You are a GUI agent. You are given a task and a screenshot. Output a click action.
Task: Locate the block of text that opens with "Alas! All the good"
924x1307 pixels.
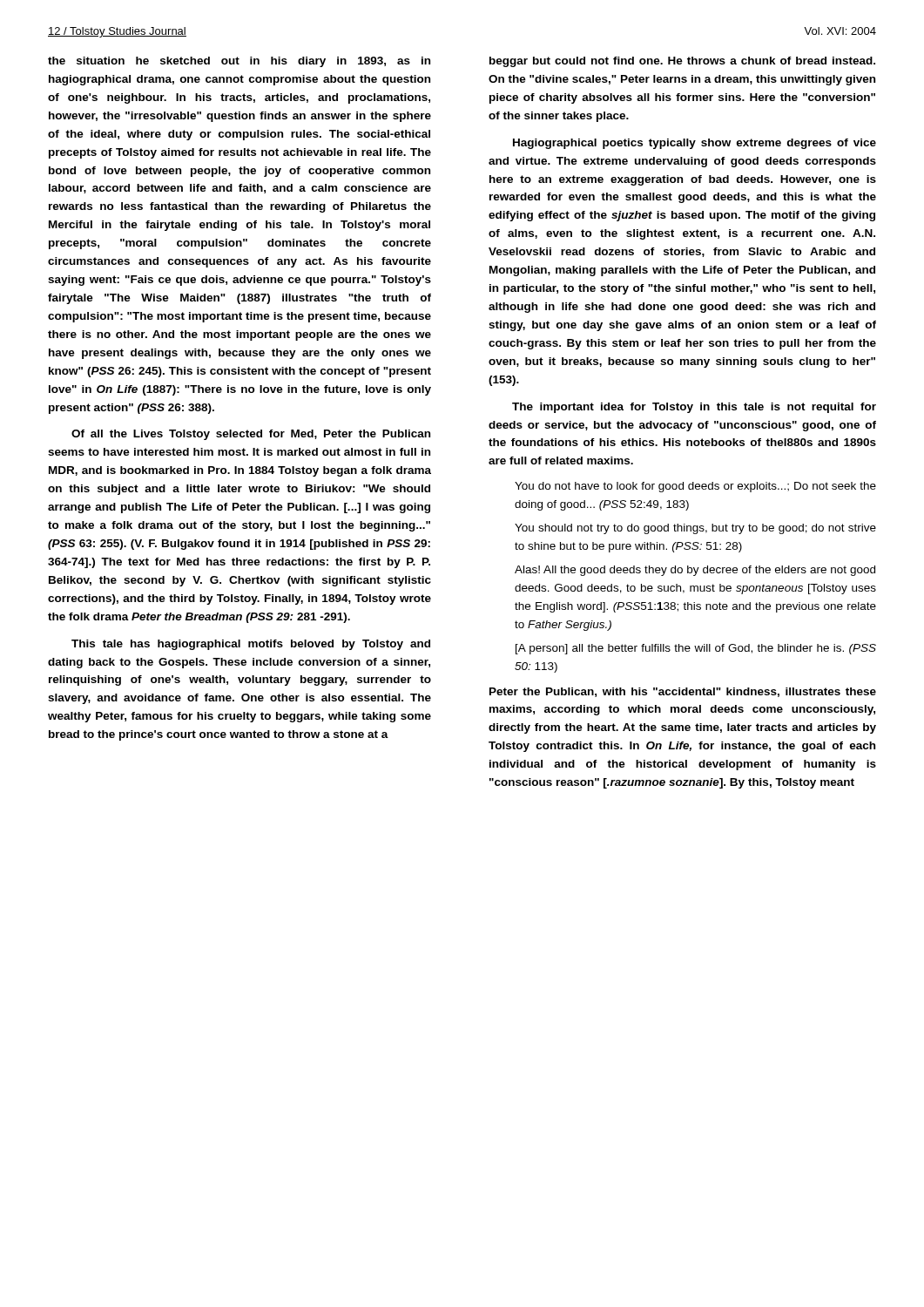click(x=695, y=597)
